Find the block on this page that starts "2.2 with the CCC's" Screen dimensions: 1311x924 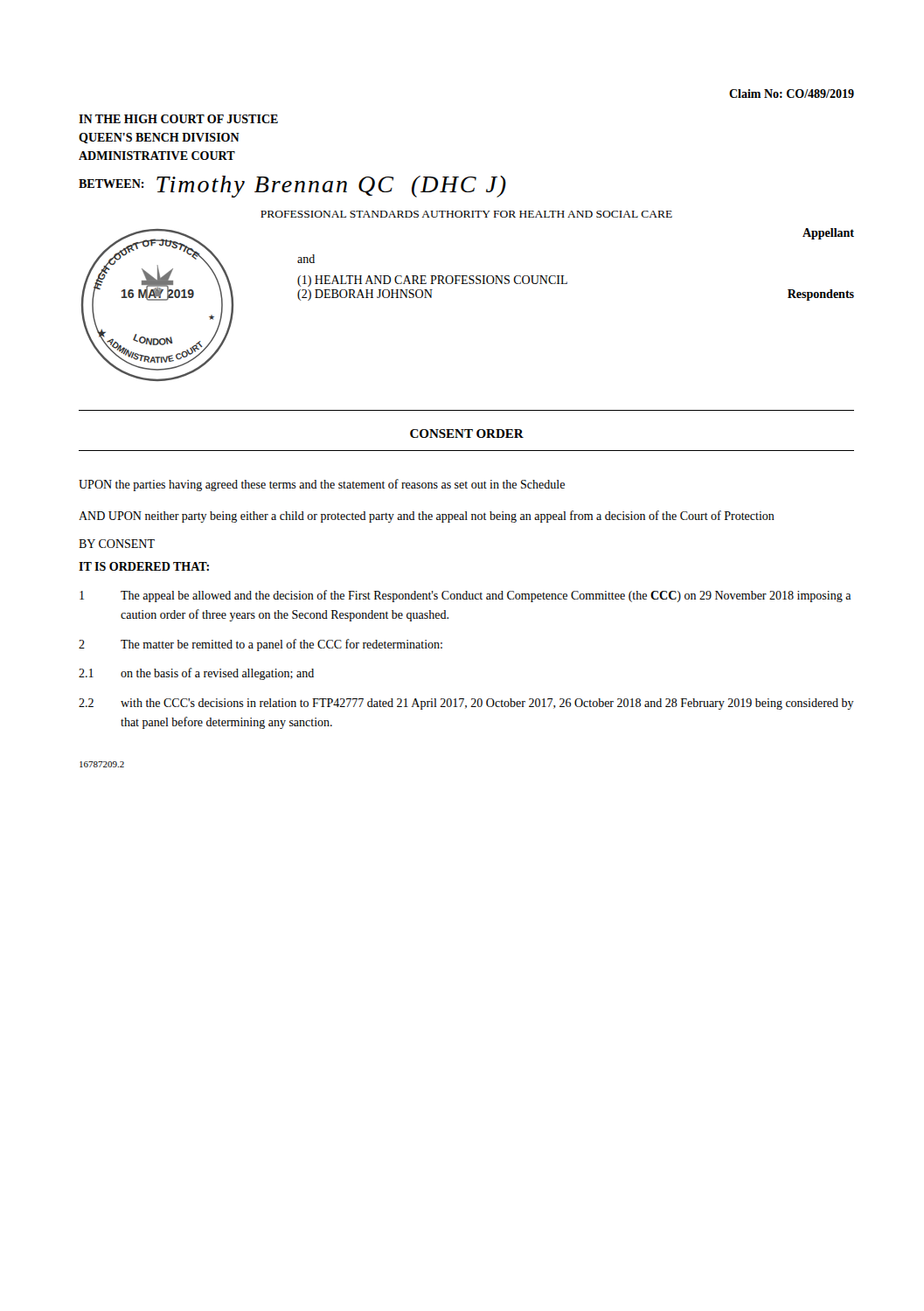[x=466, y=713]
